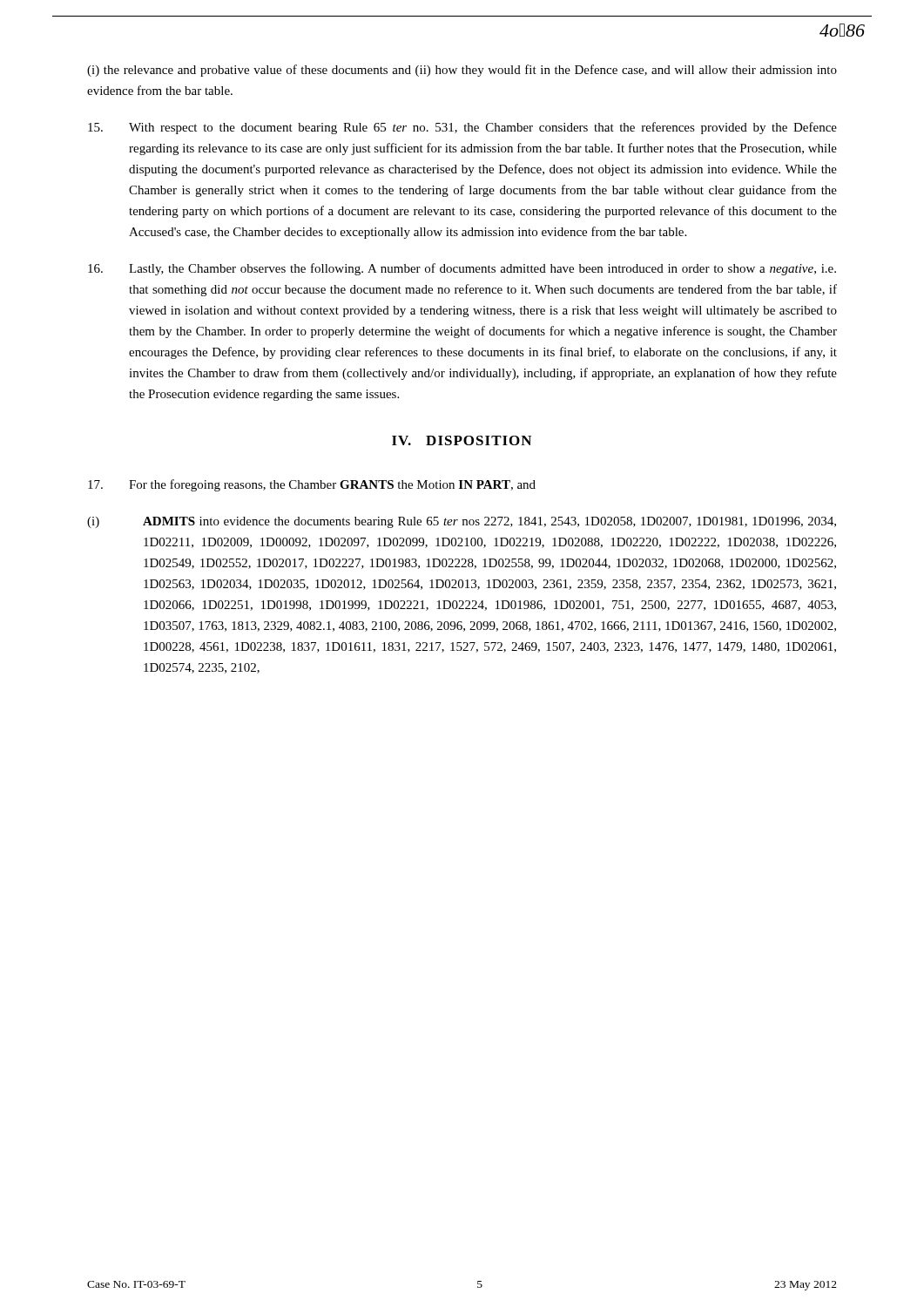Locate the text starting "Lastly, the Chamber observes the"
Viewport: 924px width, 1307px height.
[462, 331]
